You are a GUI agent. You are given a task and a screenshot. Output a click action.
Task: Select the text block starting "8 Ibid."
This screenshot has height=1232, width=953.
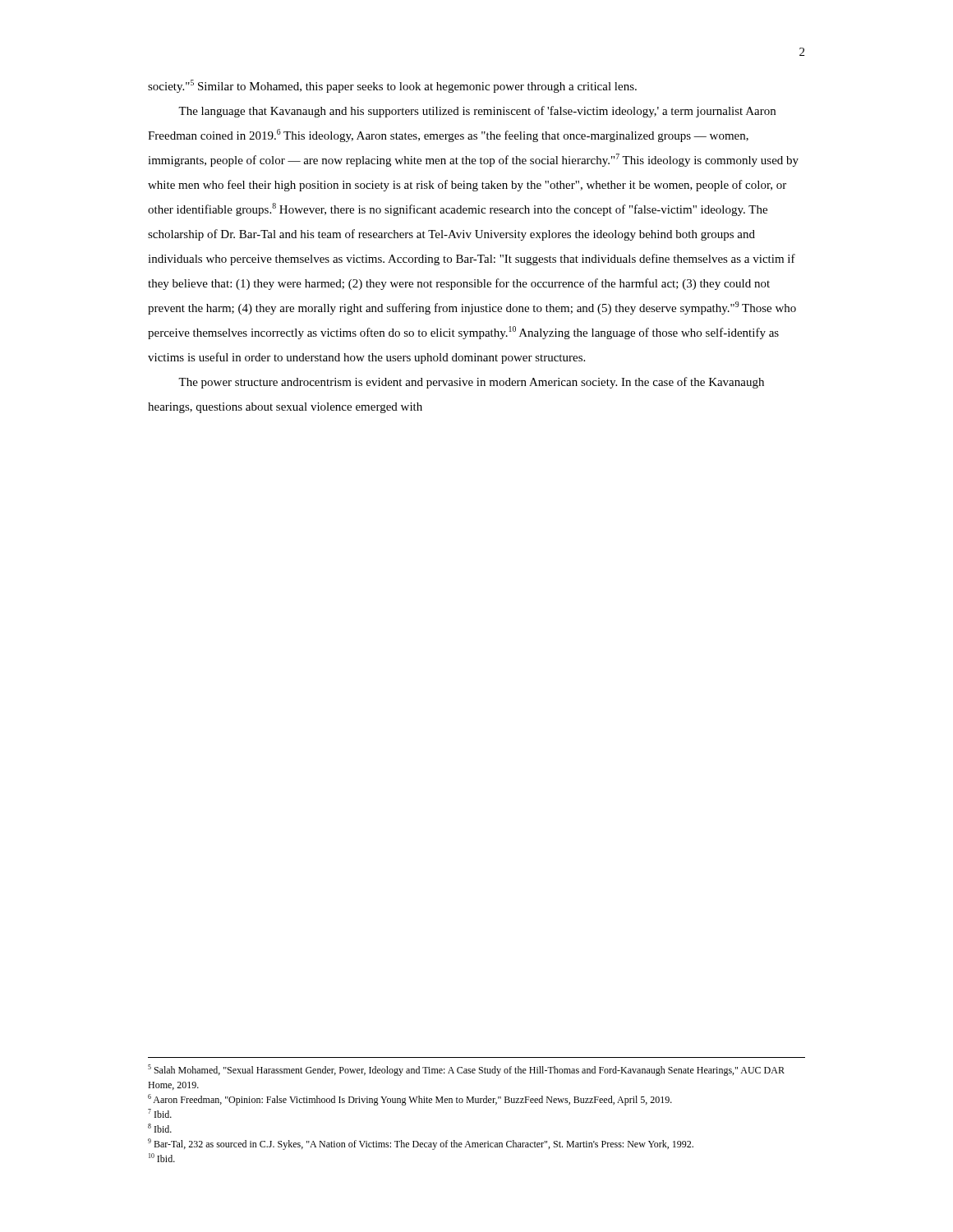(160, 1129)
